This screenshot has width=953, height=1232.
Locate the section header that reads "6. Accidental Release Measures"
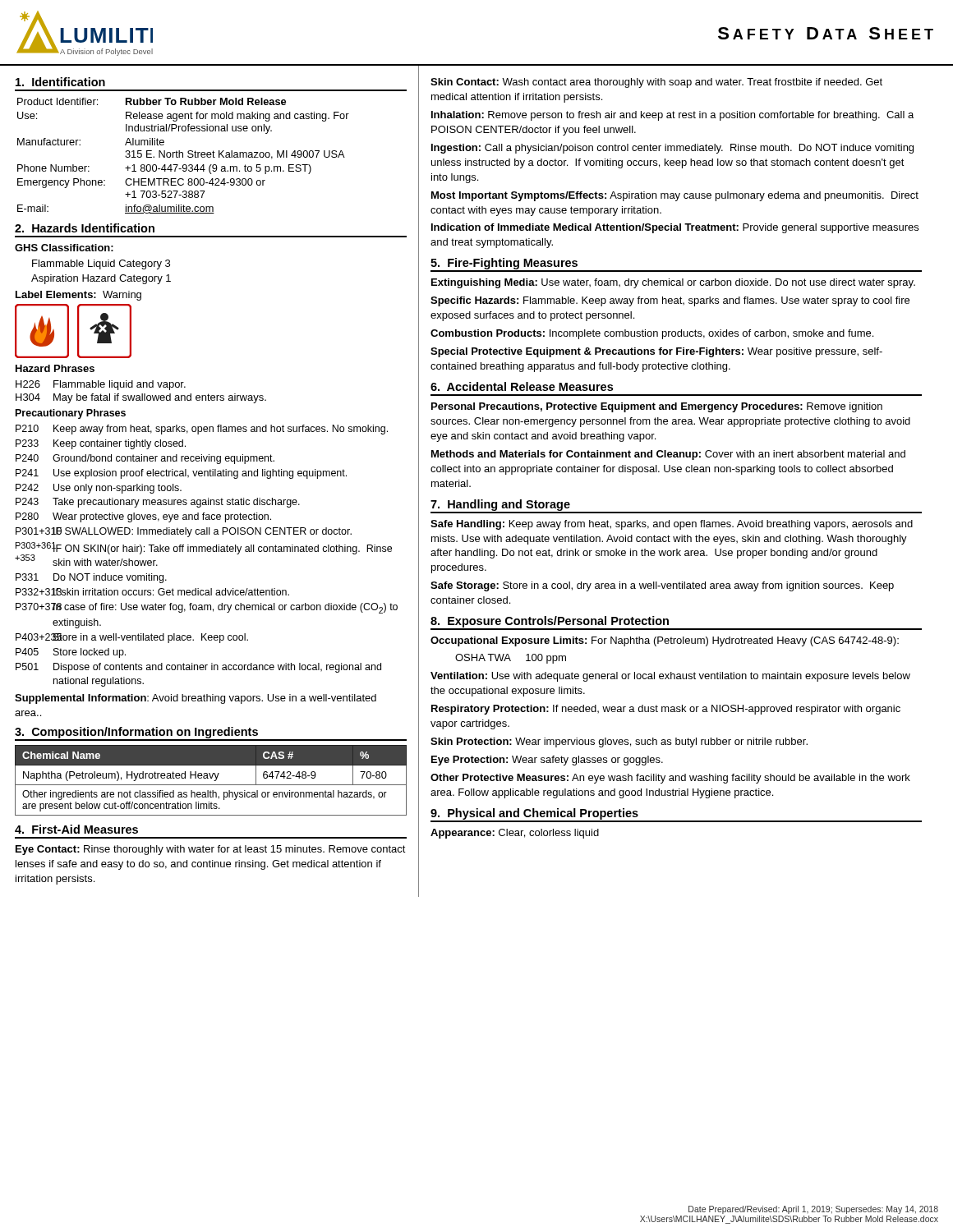pos(522,387)
